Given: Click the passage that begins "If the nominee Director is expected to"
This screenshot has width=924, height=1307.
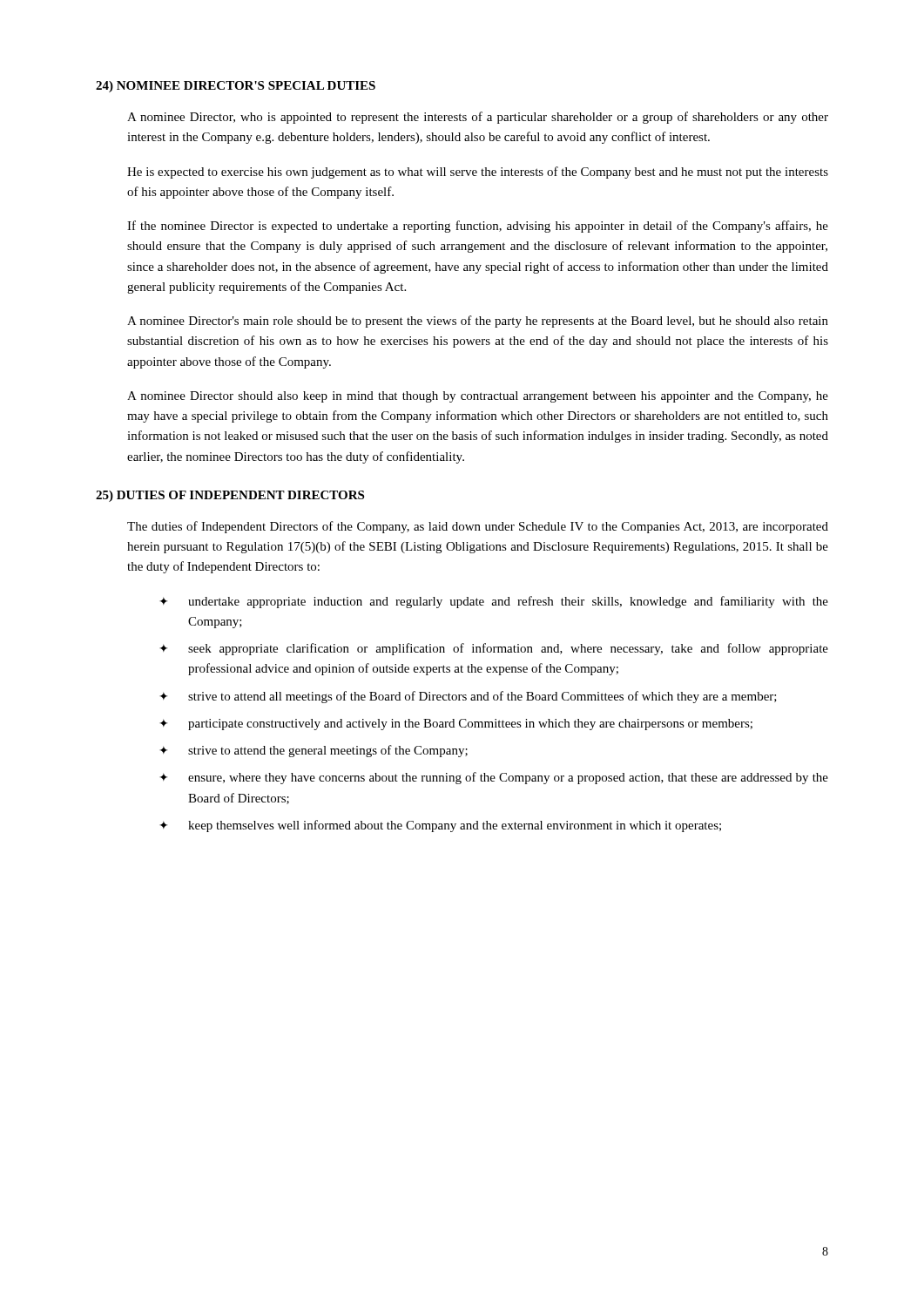Looking at the screenshot, I should point(478,256).
